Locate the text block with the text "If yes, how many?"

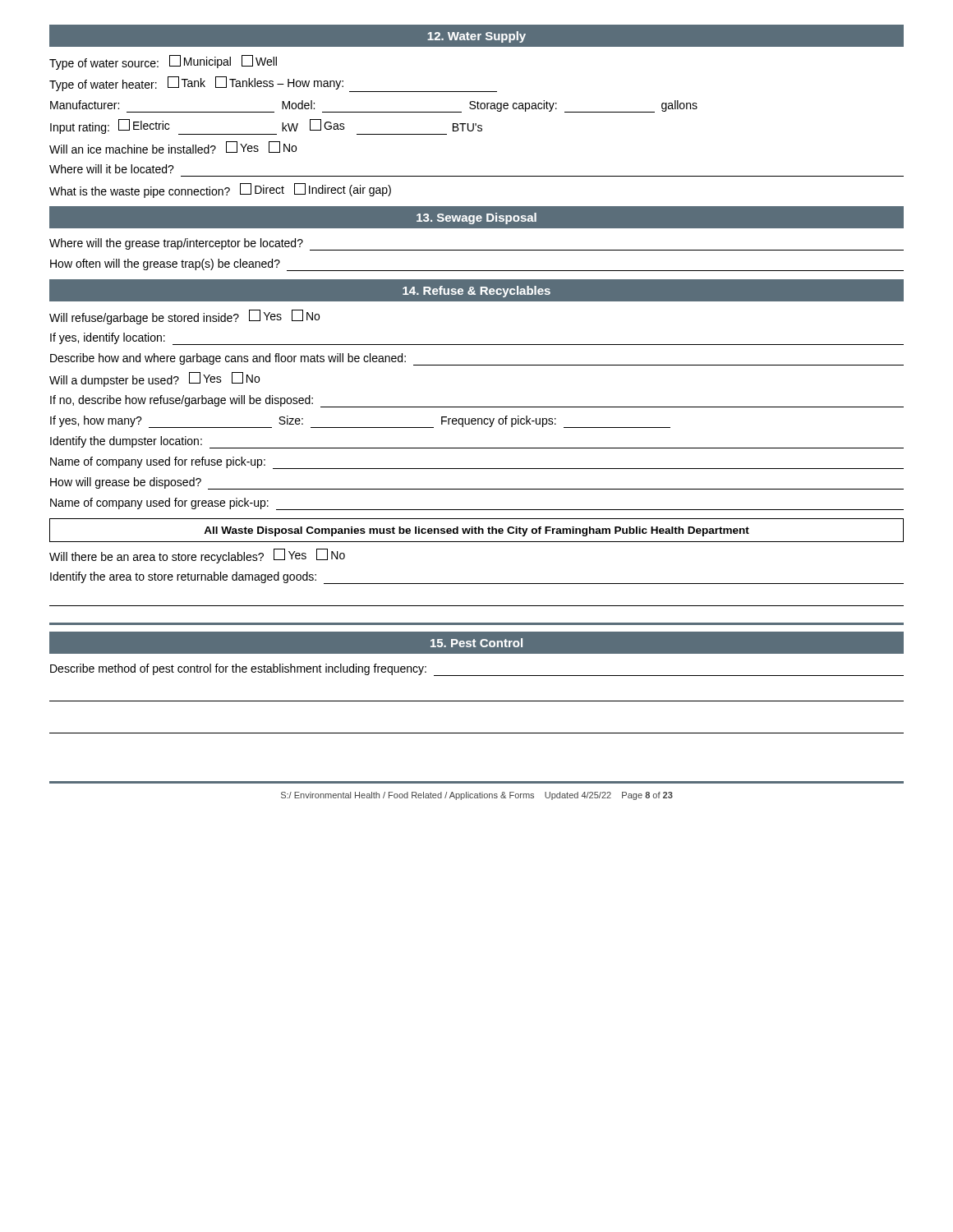coord(360,421)
